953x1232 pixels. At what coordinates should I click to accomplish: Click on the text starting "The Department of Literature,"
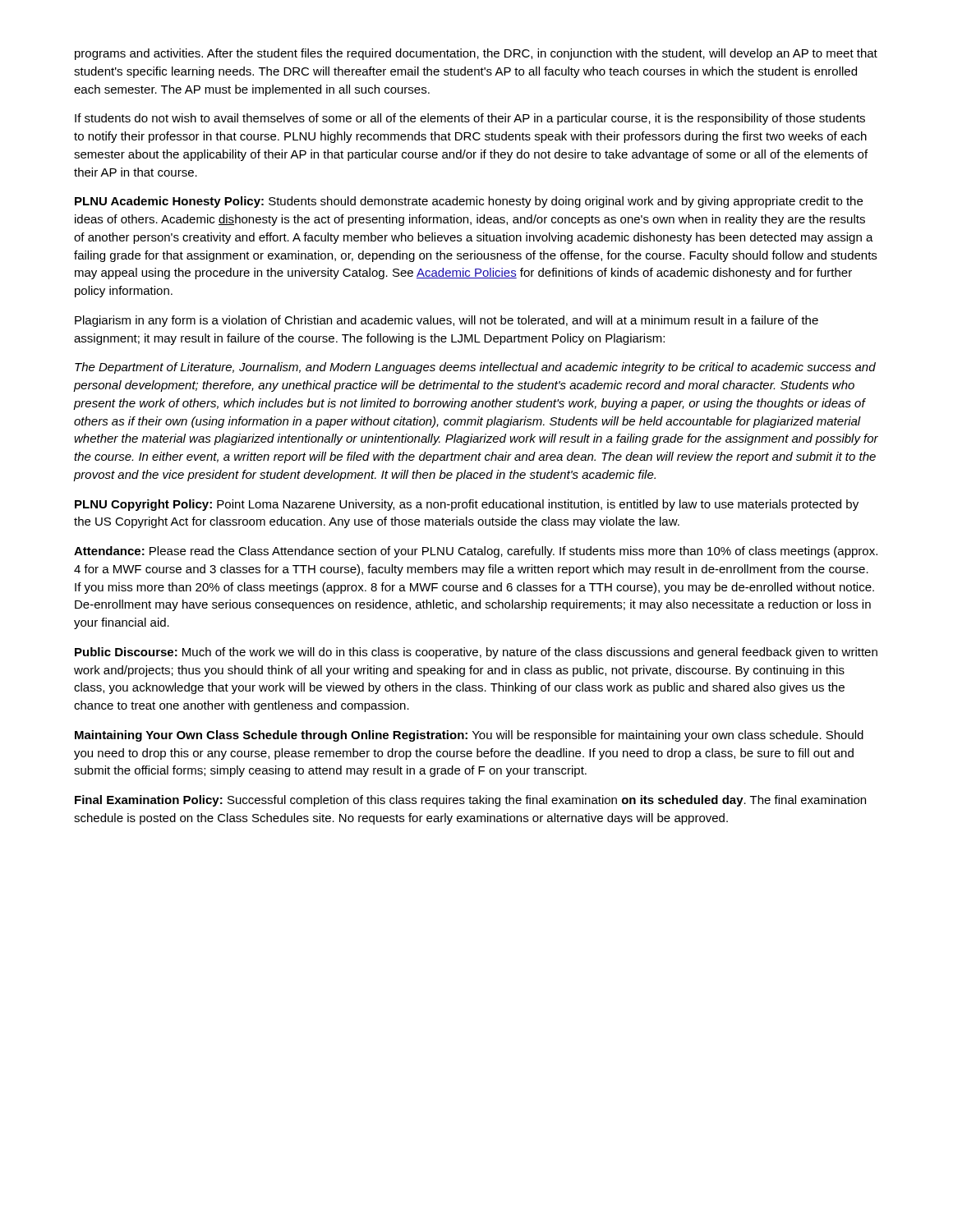(476, 421)
